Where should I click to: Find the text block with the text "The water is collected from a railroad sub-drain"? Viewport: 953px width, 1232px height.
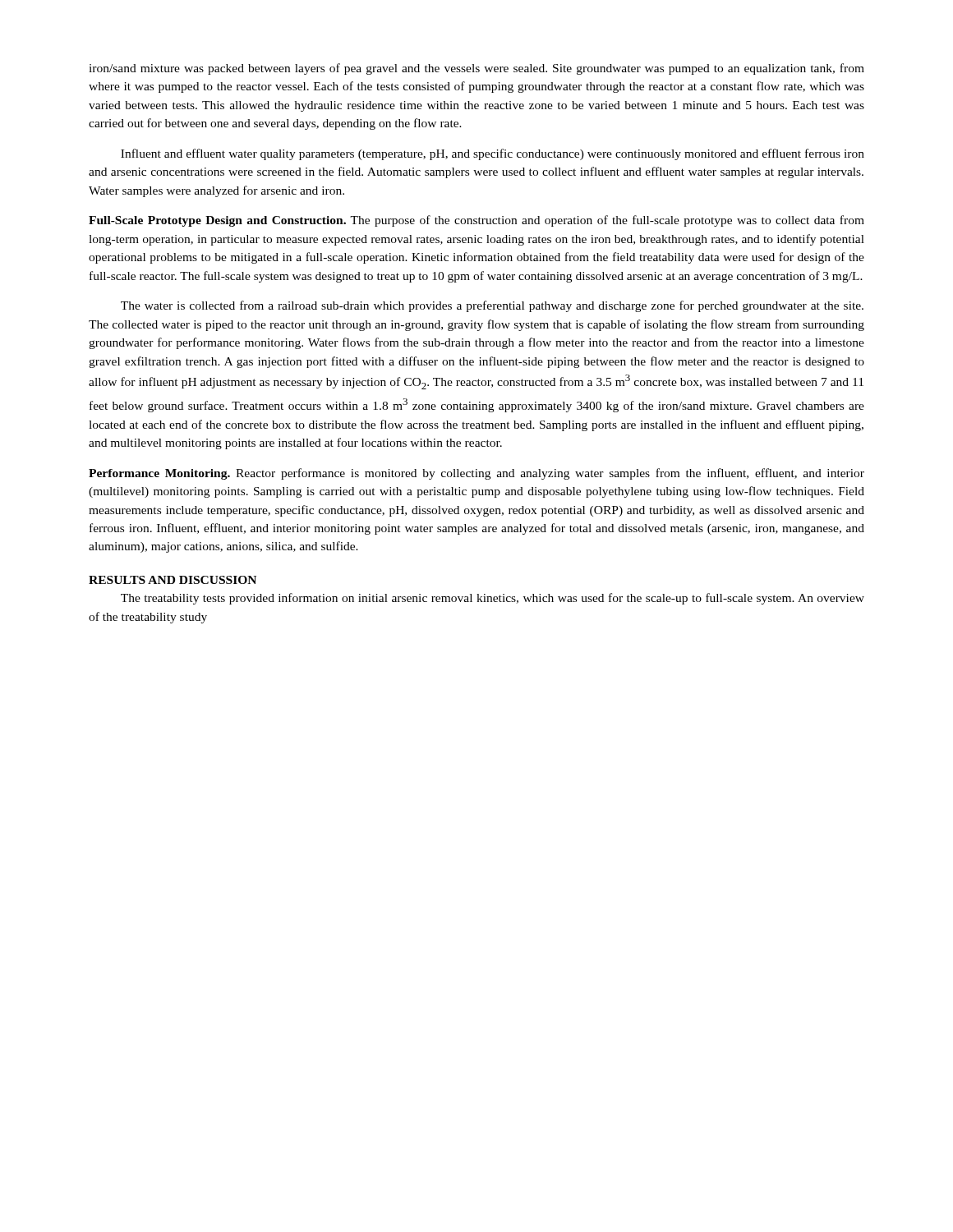tap(476, 374)
